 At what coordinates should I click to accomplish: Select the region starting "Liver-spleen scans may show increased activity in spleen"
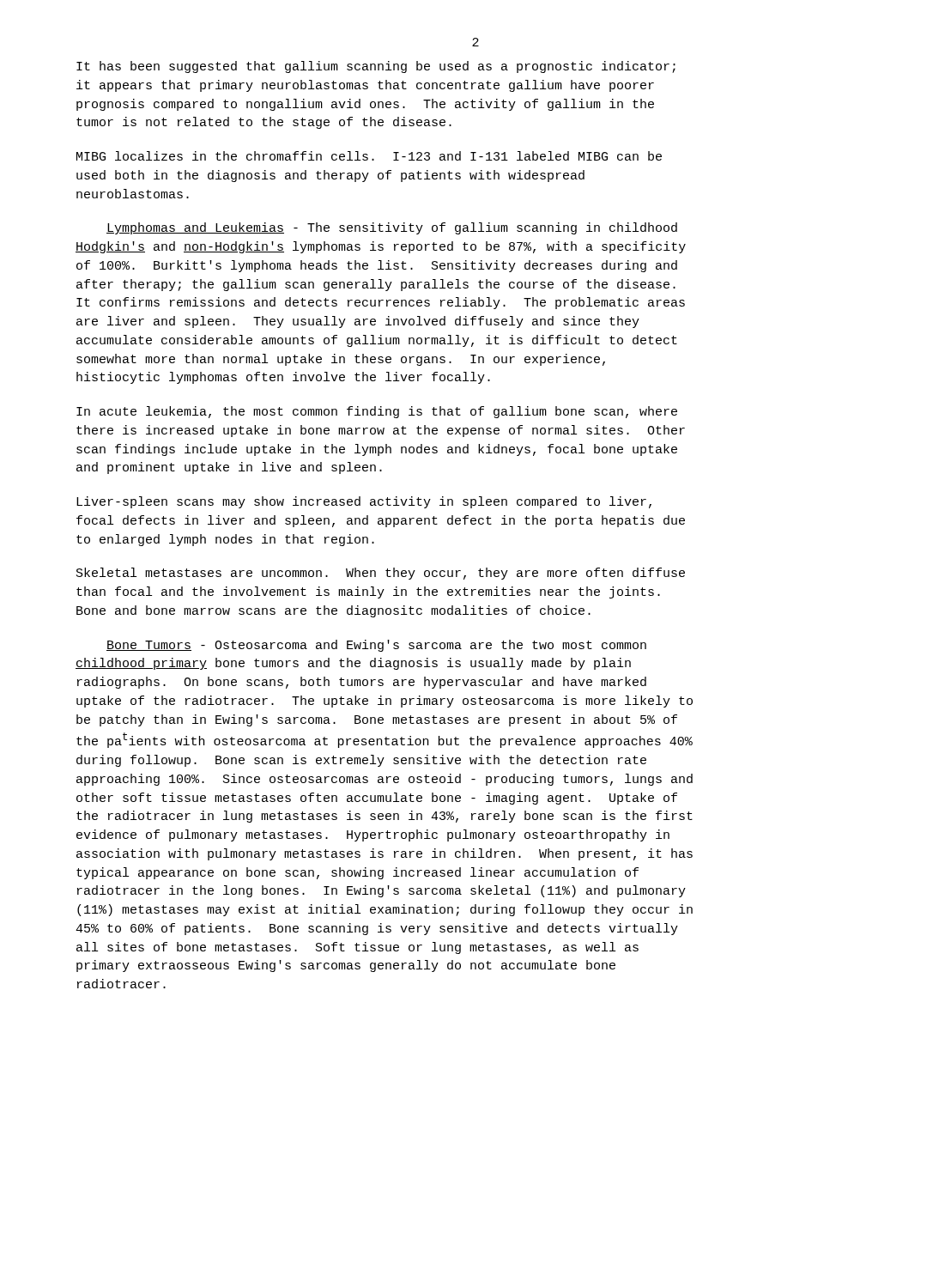point(476,522)
